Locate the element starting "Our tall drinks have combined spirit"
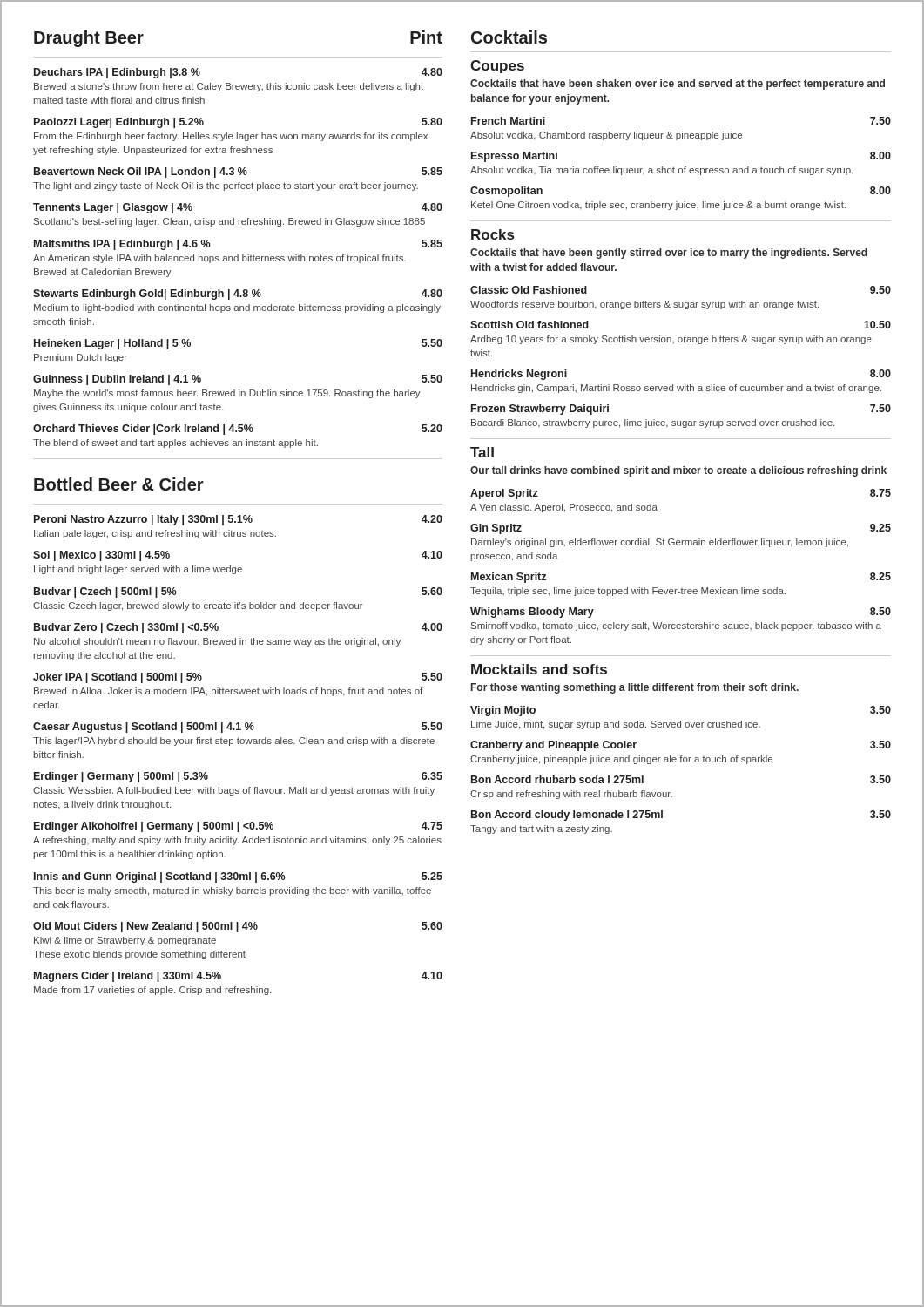This screenshot has height=1307, width=924. 681,471
